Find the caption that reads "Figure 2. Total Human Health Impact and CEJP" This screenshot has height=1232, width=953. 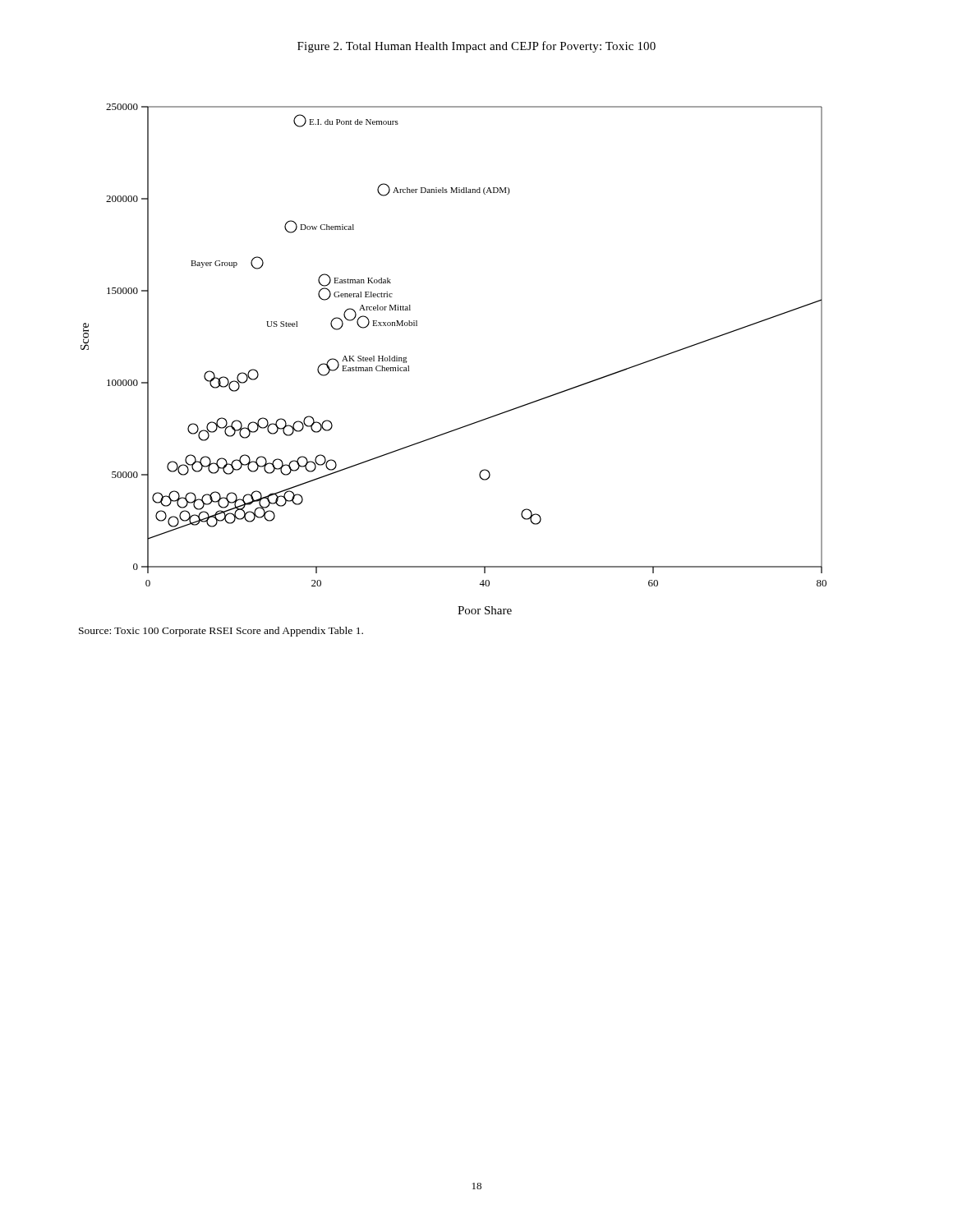click(x=476, y=46)
